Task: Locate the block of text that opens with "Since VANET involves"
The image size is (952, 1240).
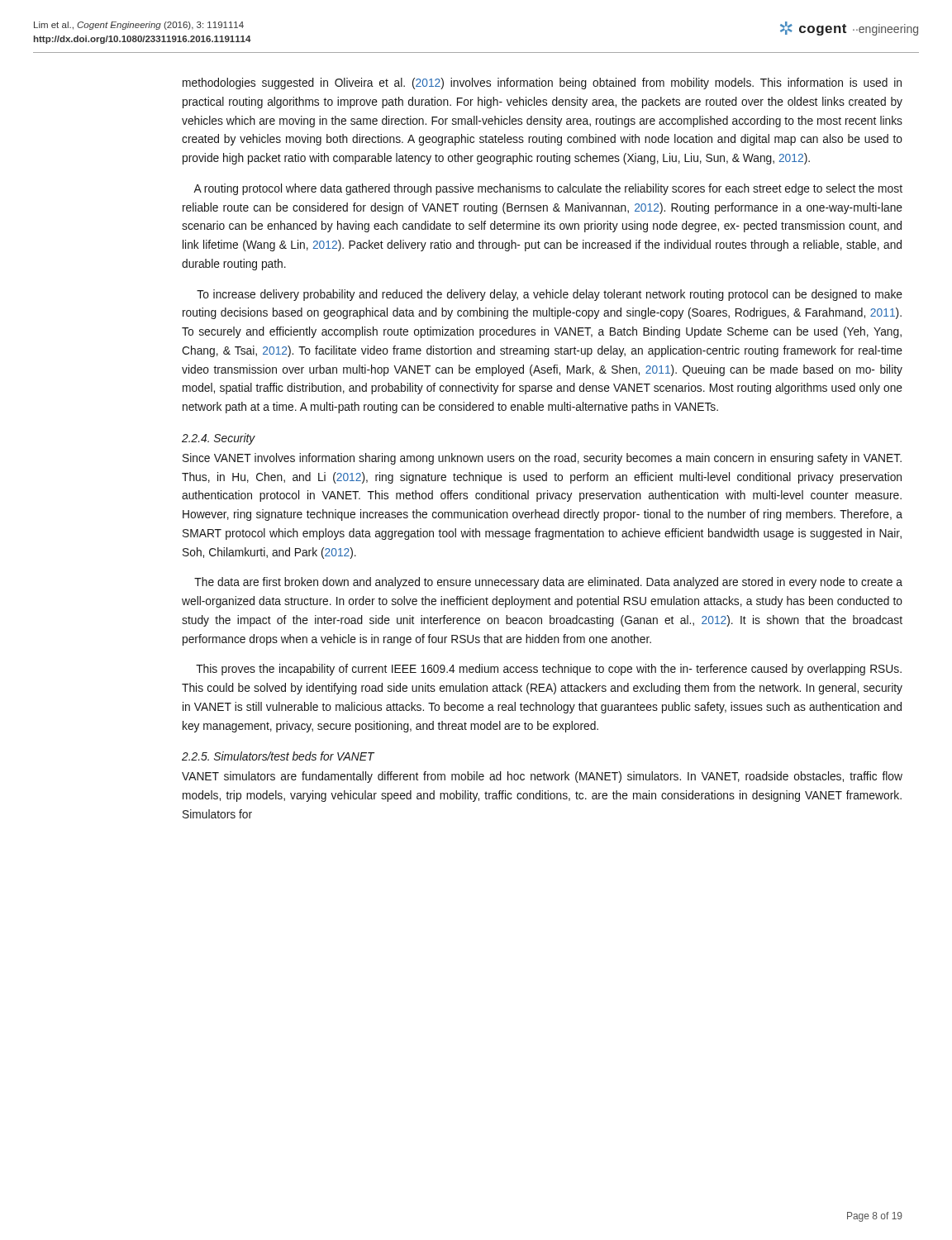Action: (x=542, y=505)
